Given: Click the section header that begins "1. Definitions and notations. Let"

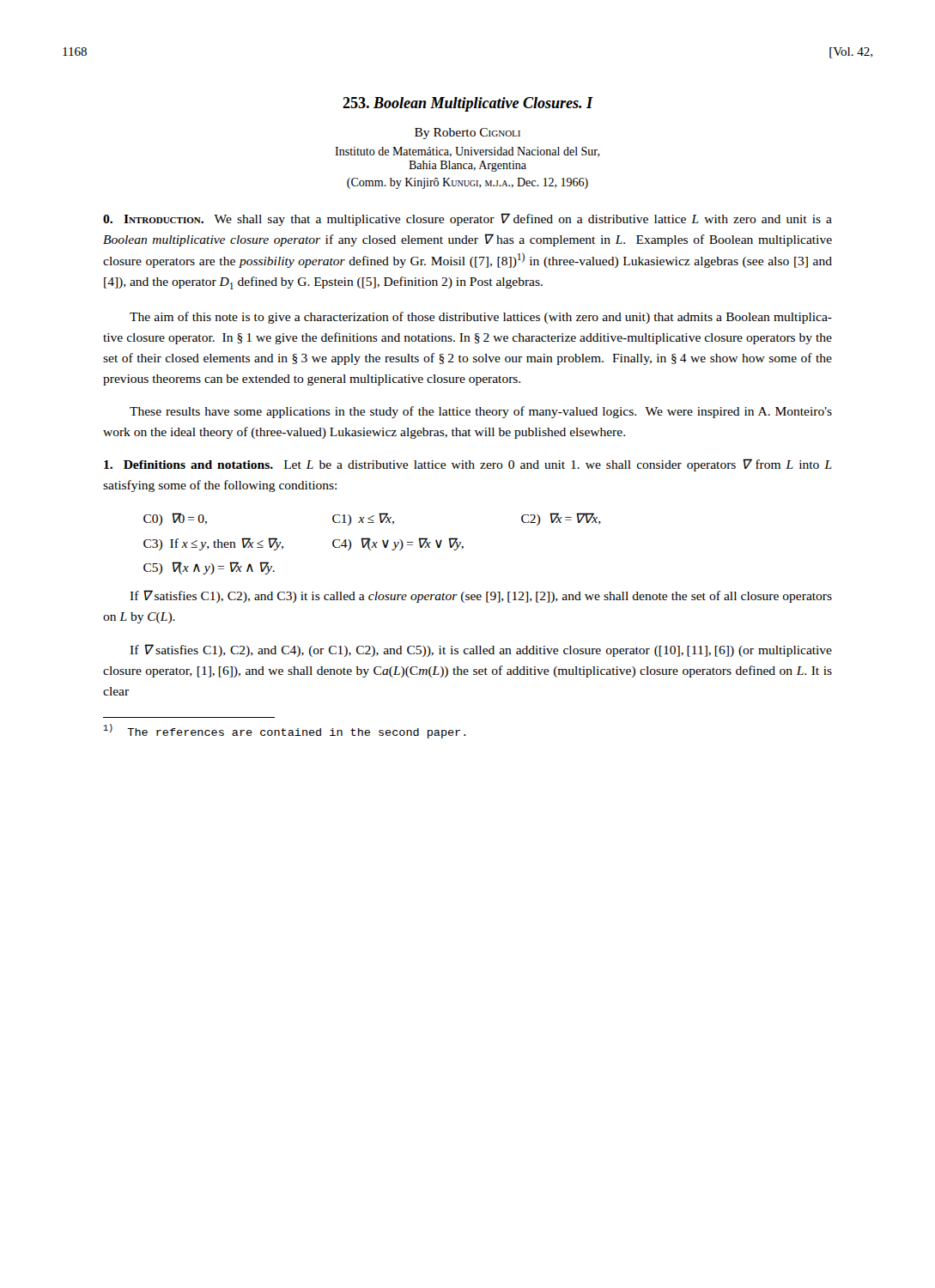Looking at the screenshot, I should (x=468, y=475).
